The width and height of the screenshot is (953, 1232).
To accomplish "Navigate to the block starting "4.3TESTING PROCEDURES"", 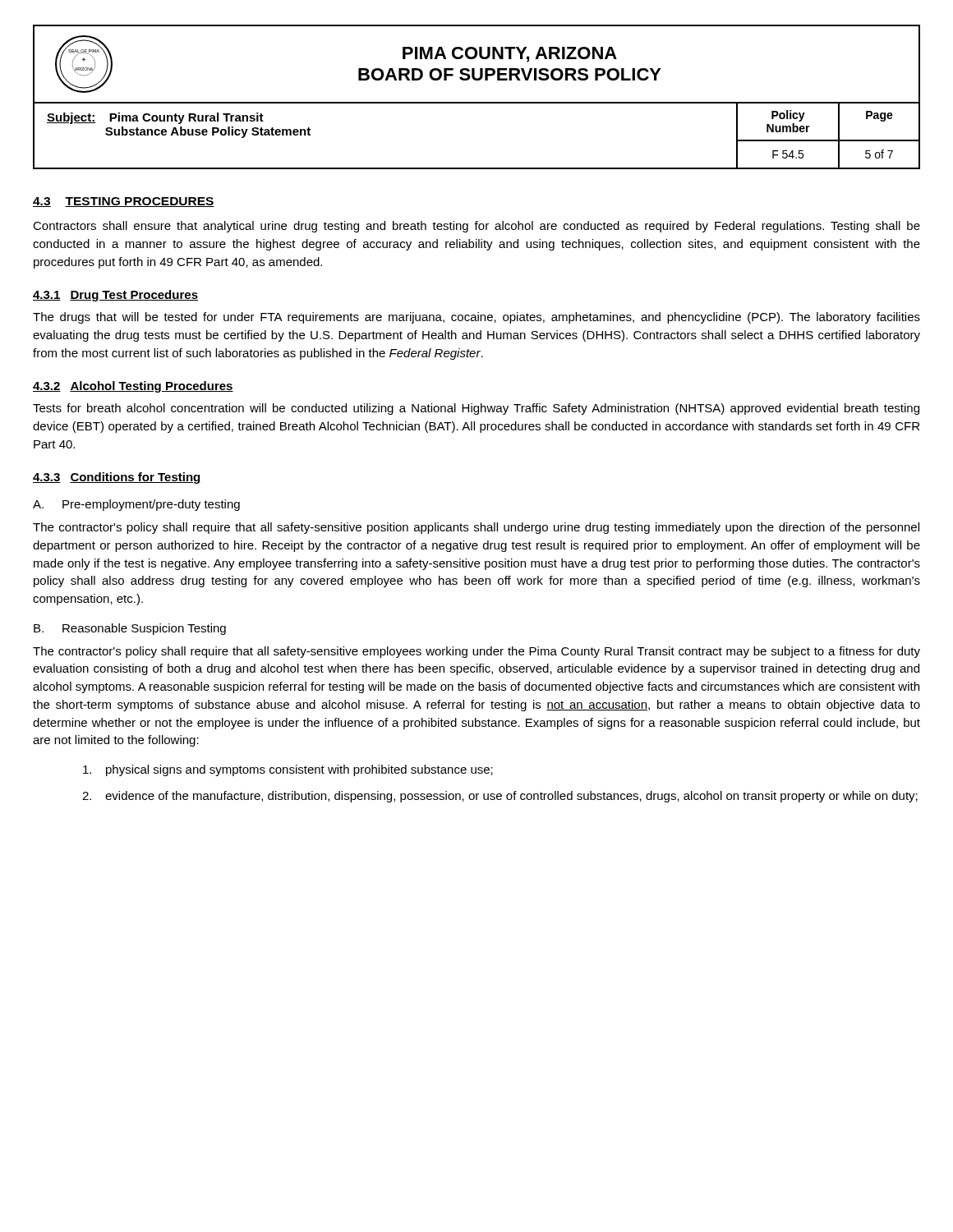I will (124, 202).
